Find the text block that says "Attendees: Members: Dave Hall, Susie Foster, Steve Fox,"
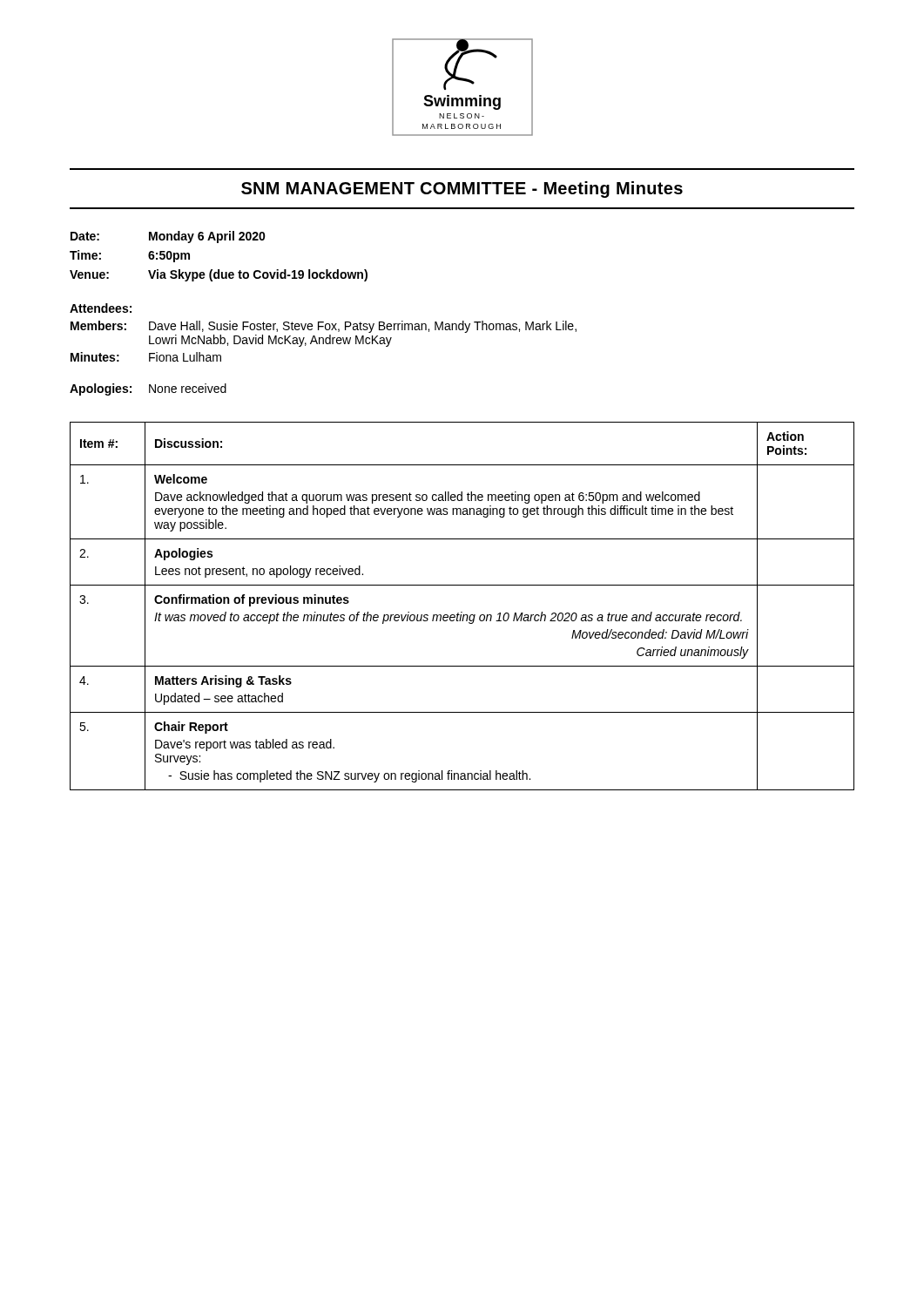This screenshot has height=1307, width=924. tap(462, 333)
